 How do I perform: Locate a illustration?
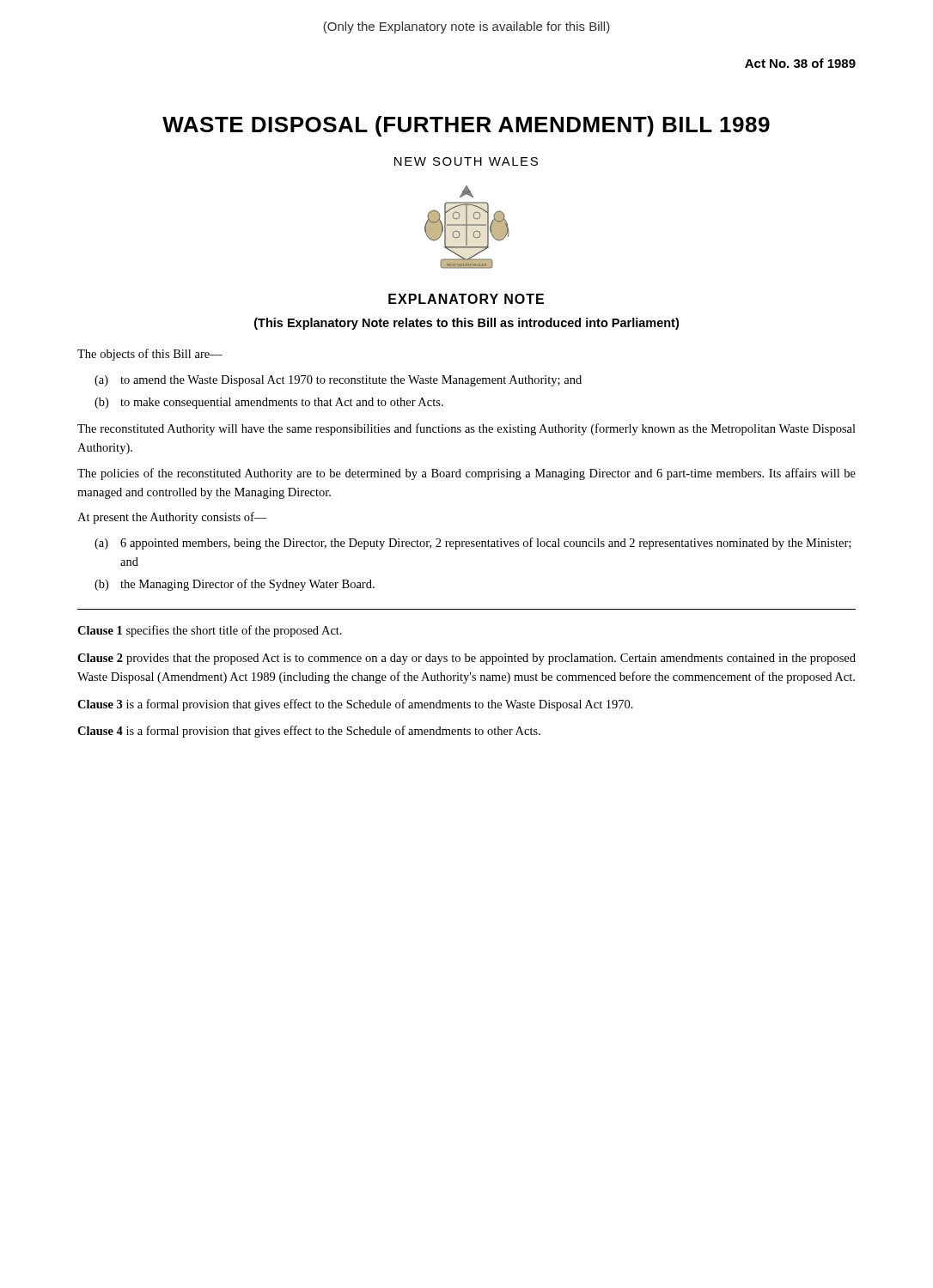[466, 228]
